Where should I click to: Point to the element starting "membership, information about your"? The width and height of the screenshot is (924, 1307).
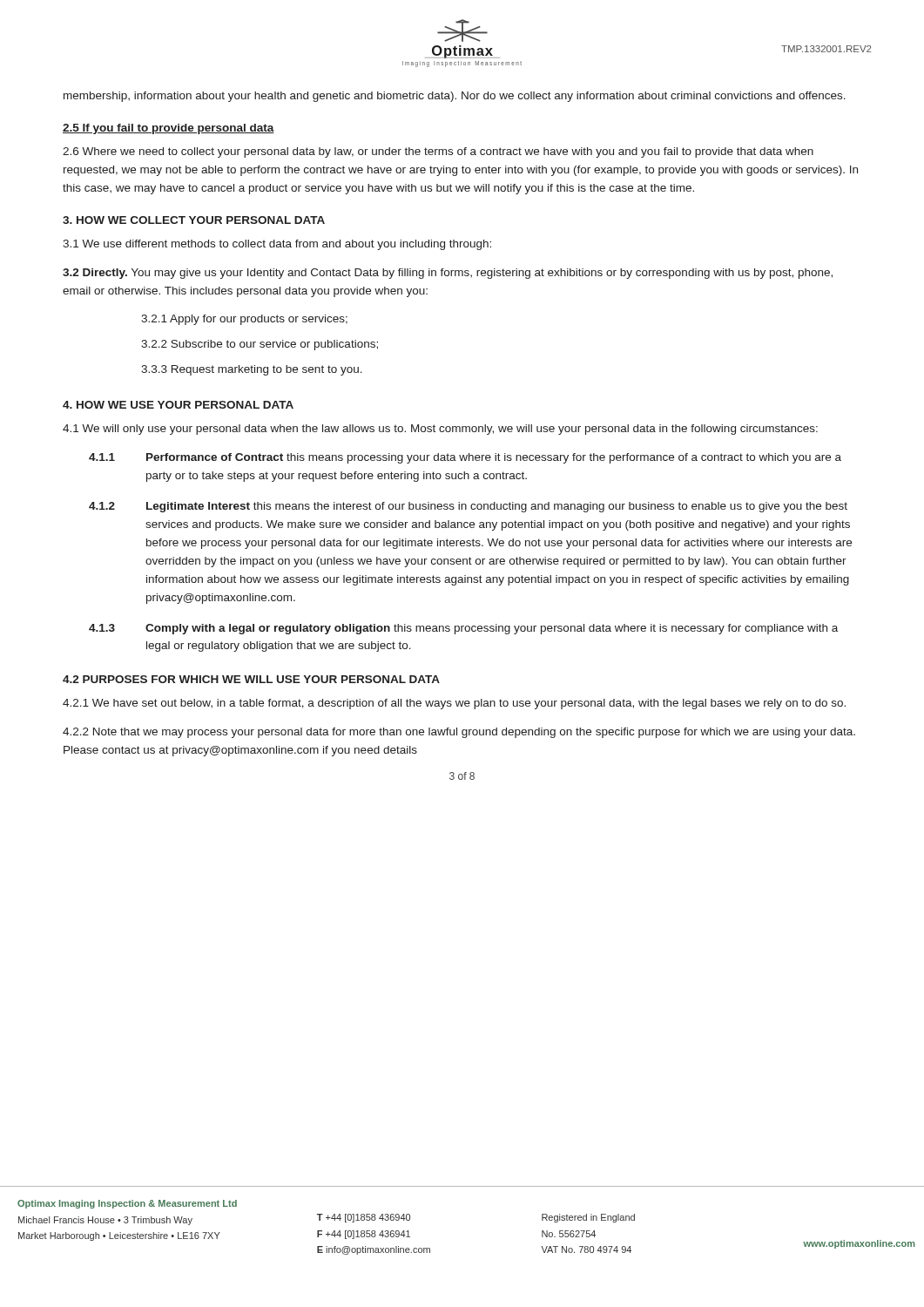(454, 95)
